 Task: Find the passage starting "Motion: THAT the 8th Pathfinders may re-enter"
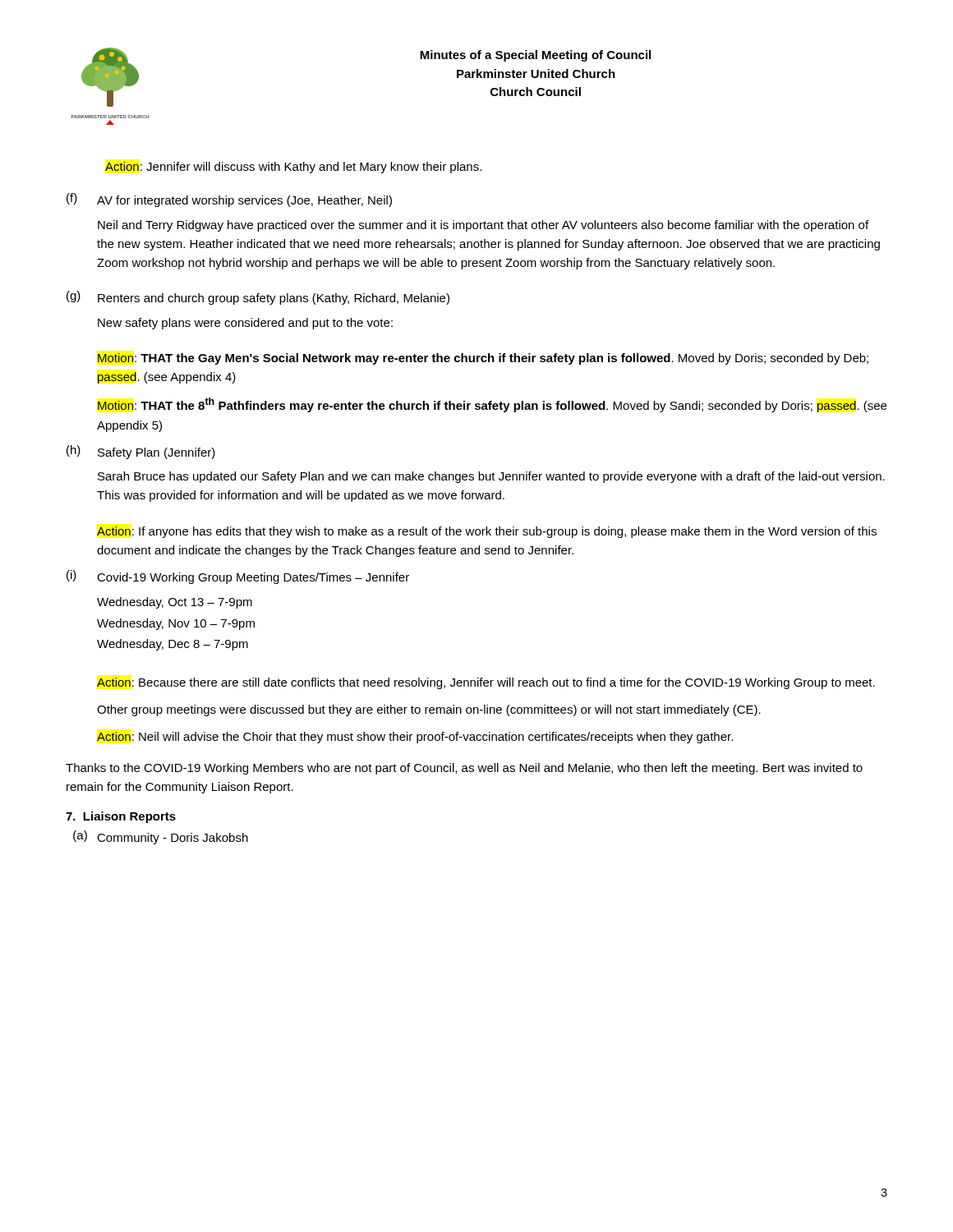tap(492, 414)
